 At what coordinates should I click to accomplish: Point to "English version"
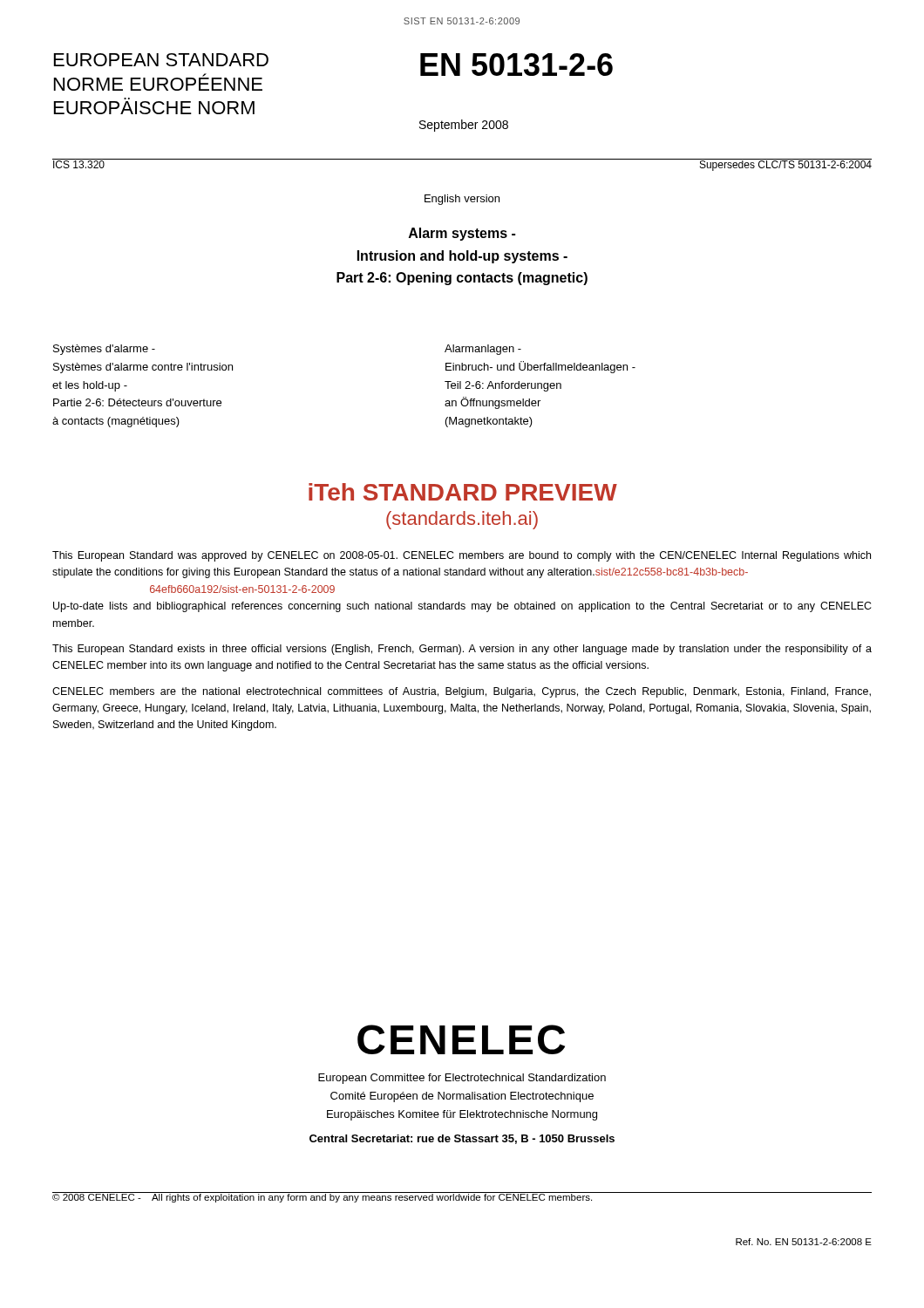point(462,198)
